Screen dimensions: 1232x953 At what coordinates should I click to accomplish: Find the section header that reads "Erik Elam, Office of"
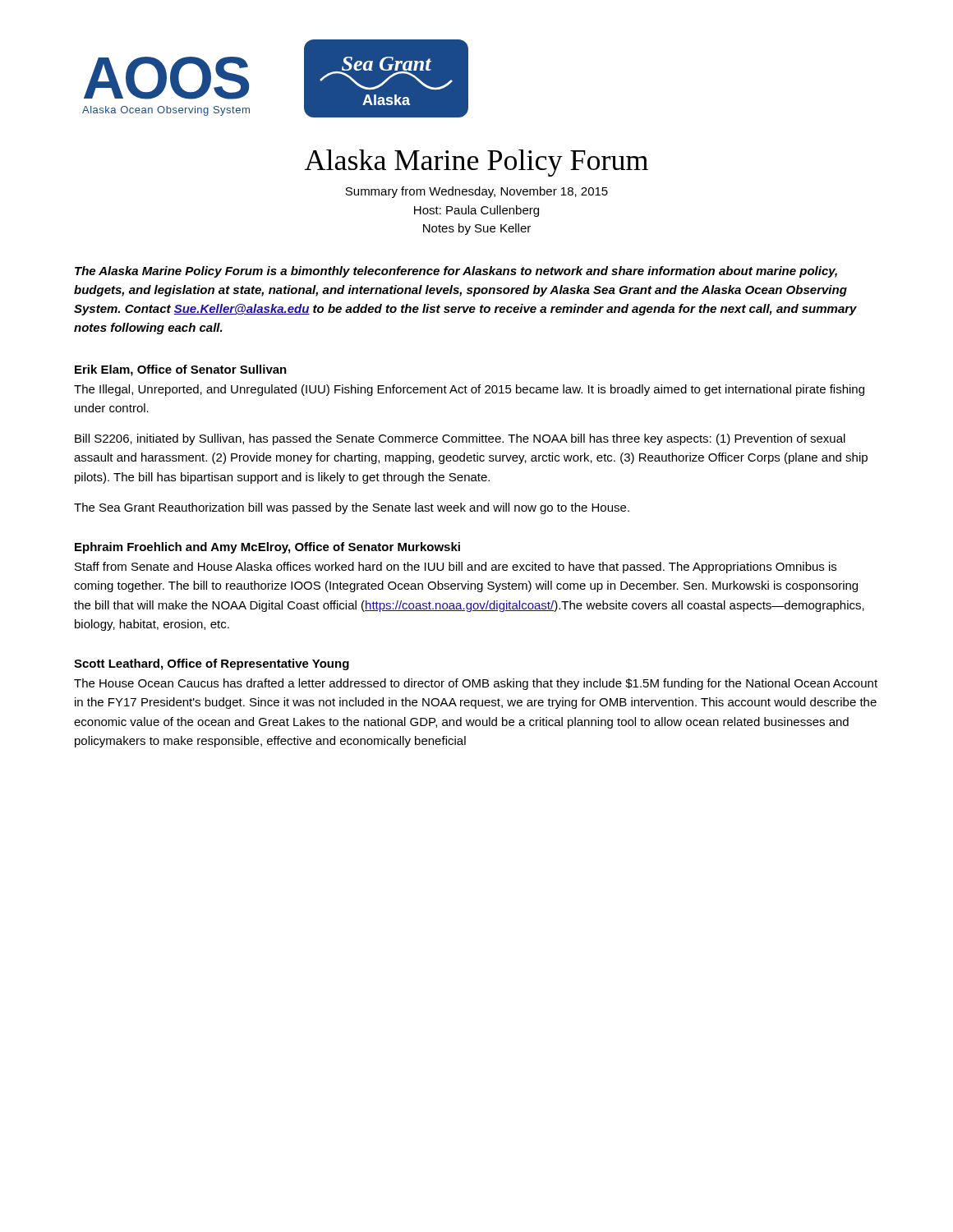click(180, 369)
